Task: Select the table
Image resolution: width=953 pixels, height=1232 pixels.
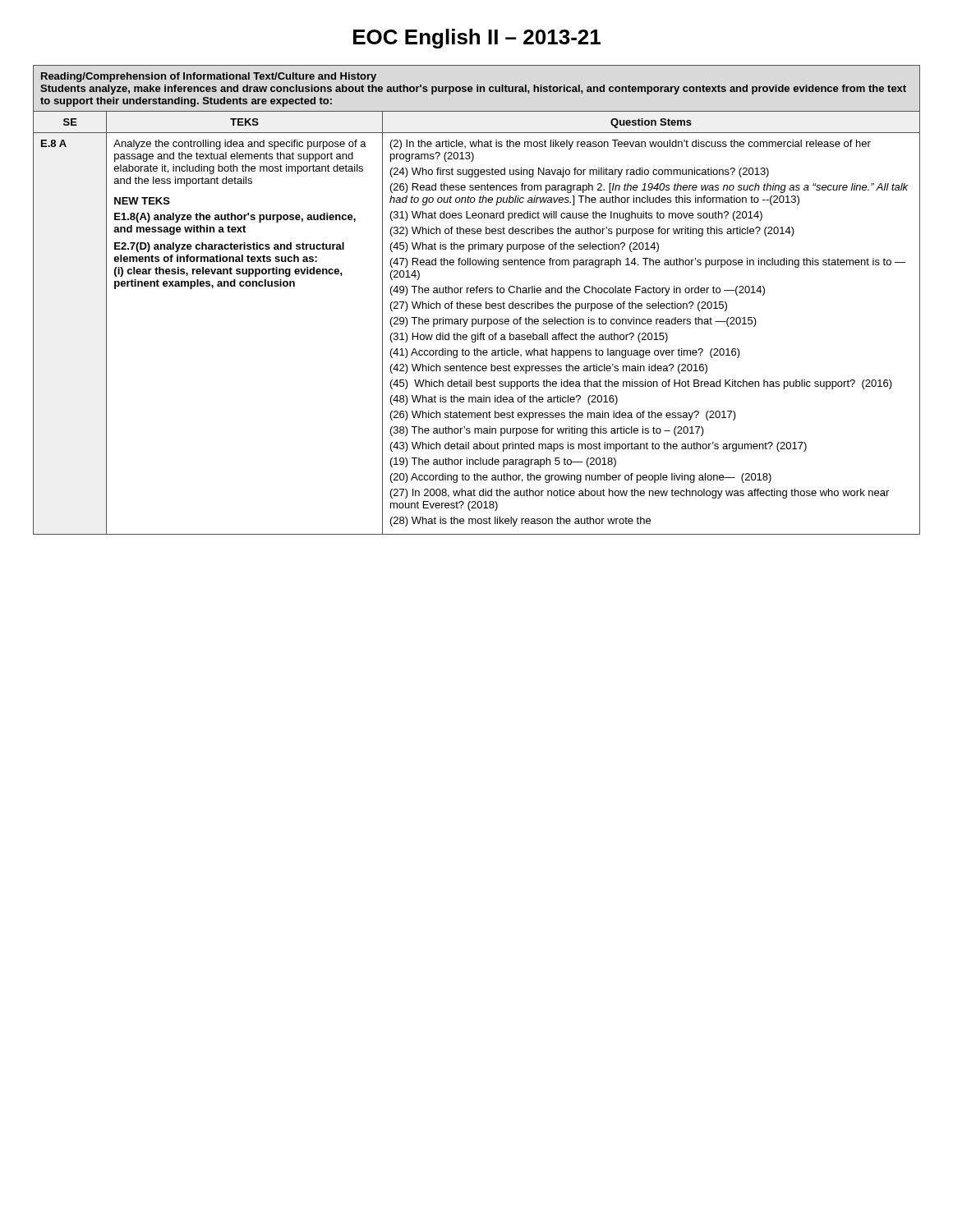Action: click(476, 300)
